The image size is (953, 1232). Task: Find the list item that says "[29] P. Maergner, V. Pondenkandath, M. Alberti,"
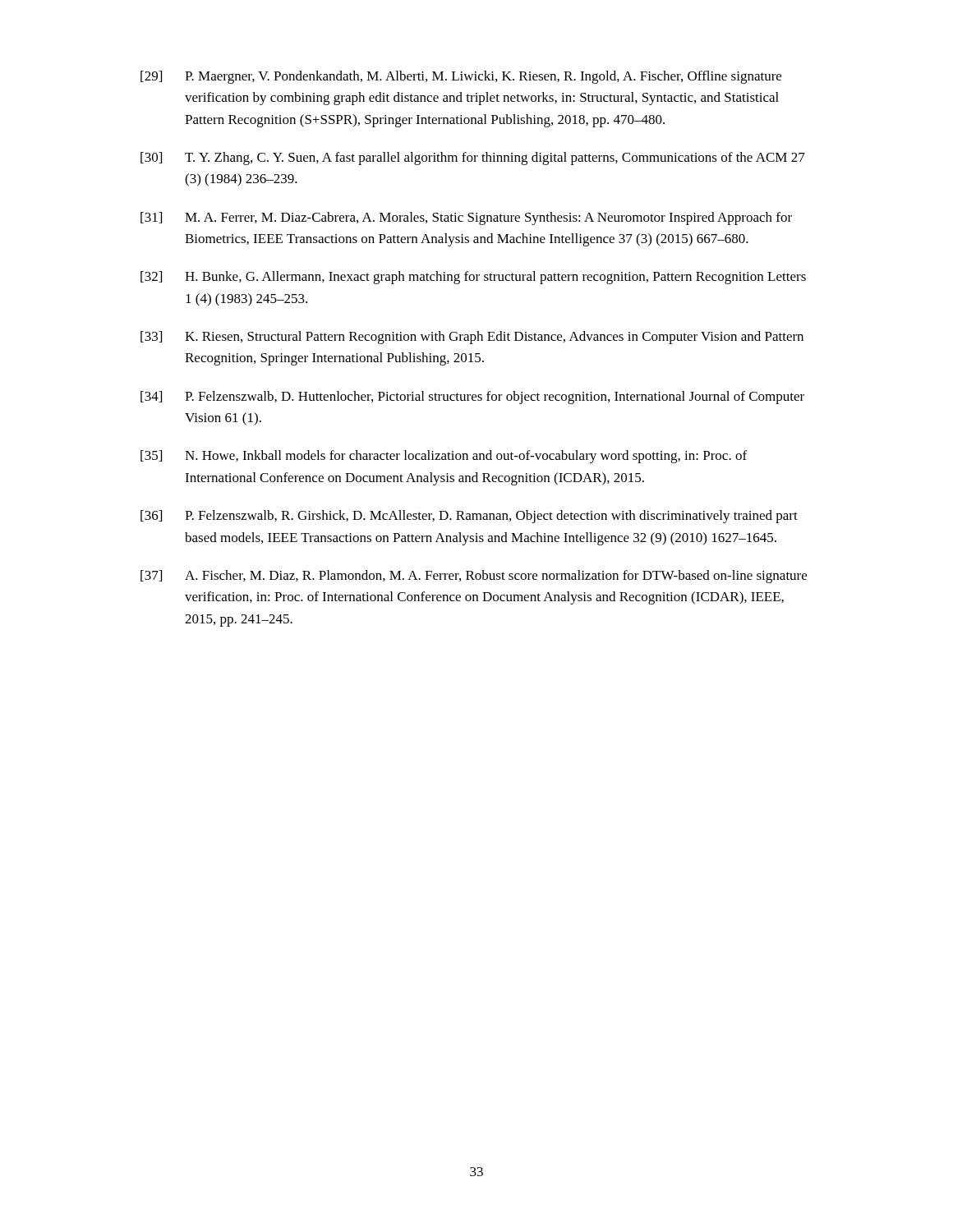pos(476,98)
